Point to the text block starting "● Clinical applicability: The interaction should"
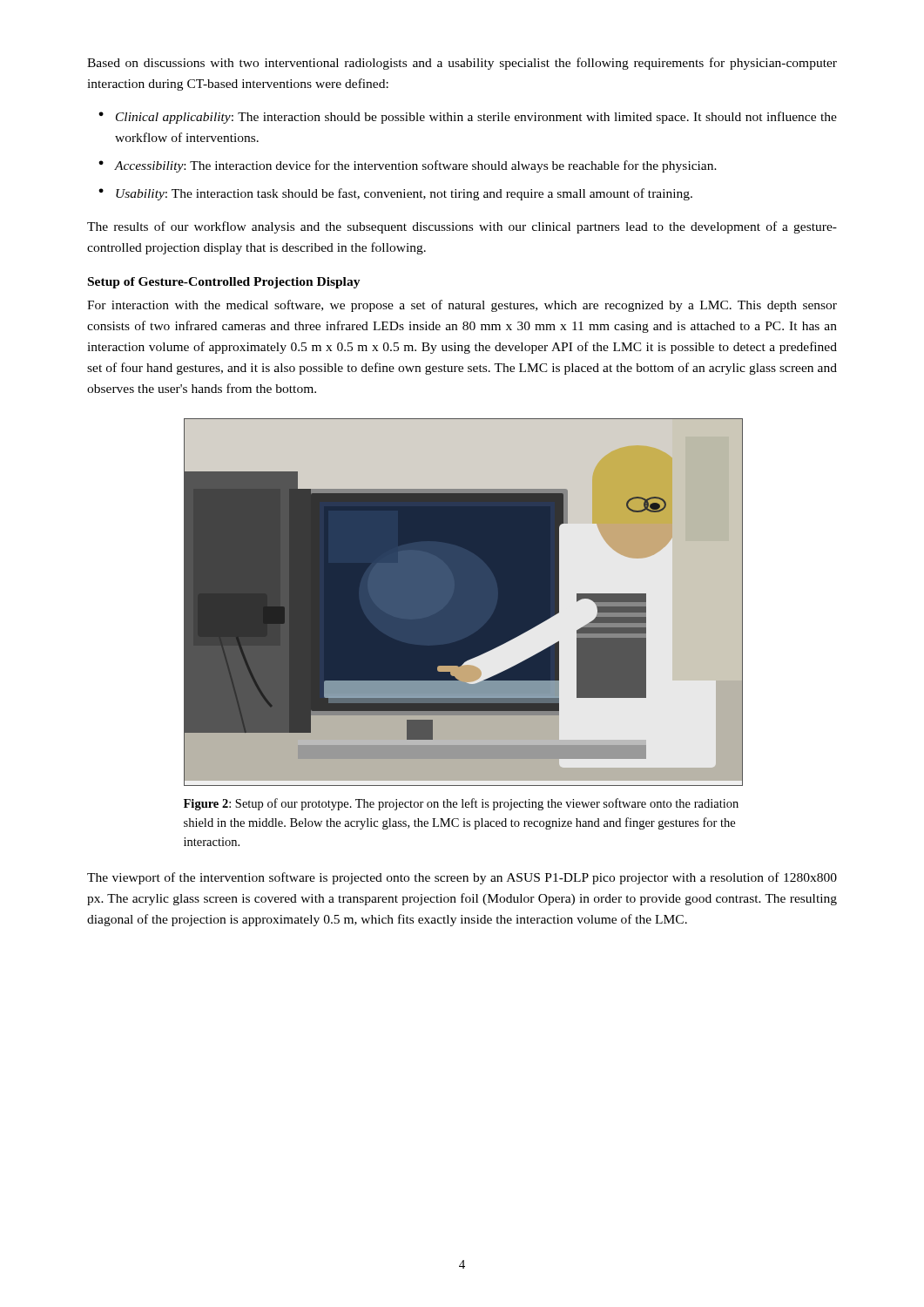 point(462,127)
